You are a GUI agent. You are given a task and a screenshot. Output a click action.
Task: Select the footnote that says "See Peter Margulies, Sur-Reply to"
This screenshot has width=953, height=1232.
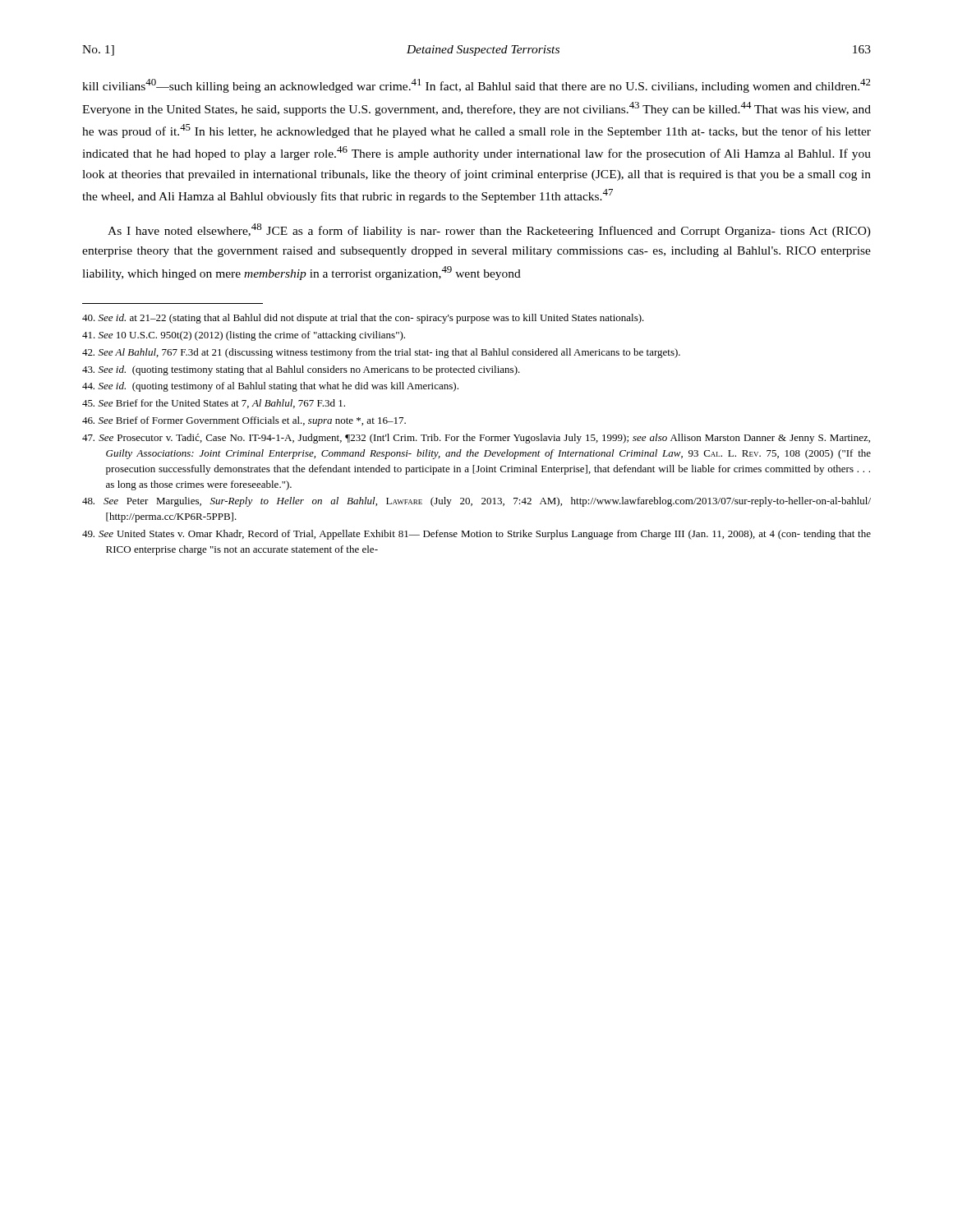[476, 509]
